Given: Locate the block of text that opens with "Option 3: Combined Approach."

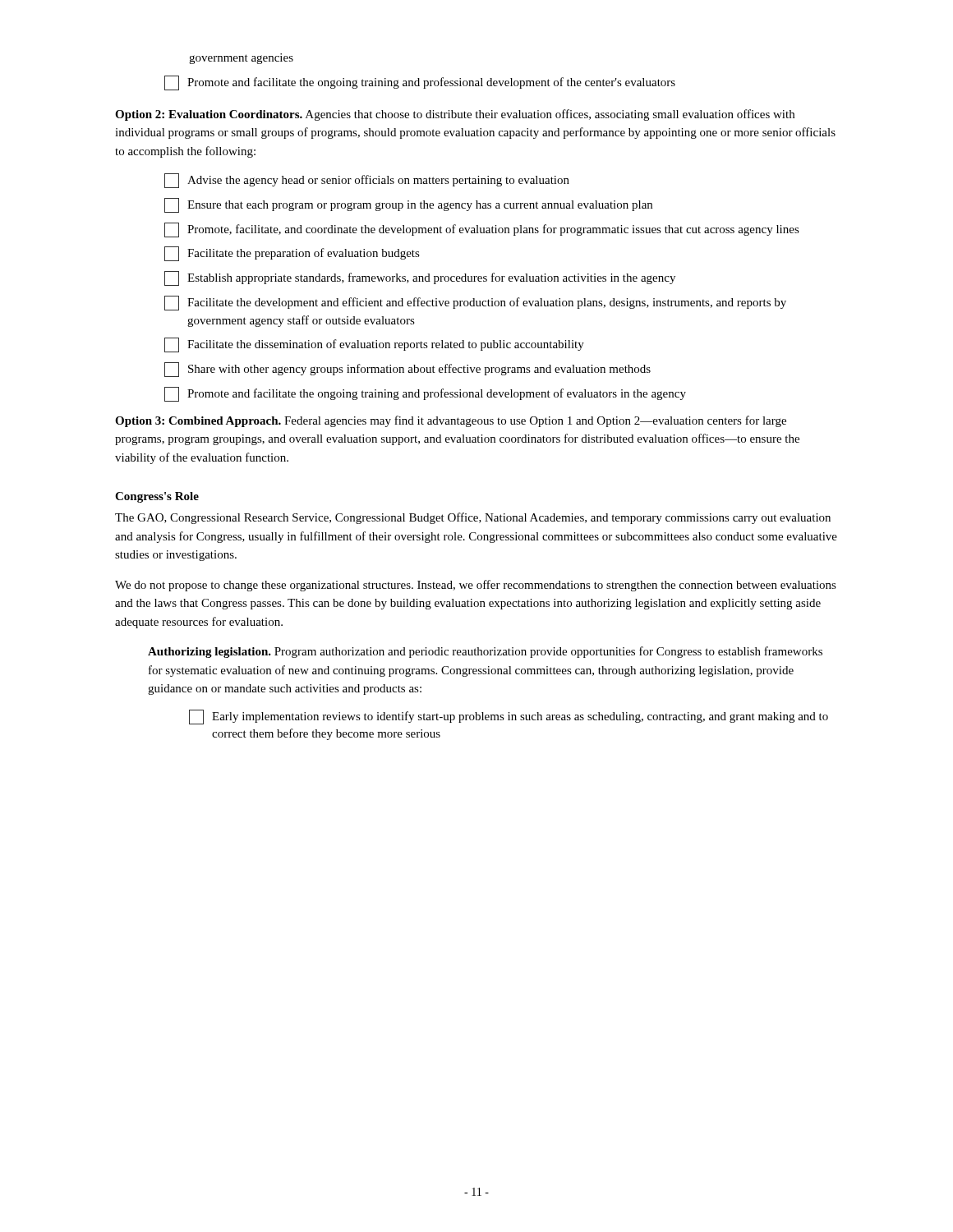Looking at the screenshot, I should point(457,439).
